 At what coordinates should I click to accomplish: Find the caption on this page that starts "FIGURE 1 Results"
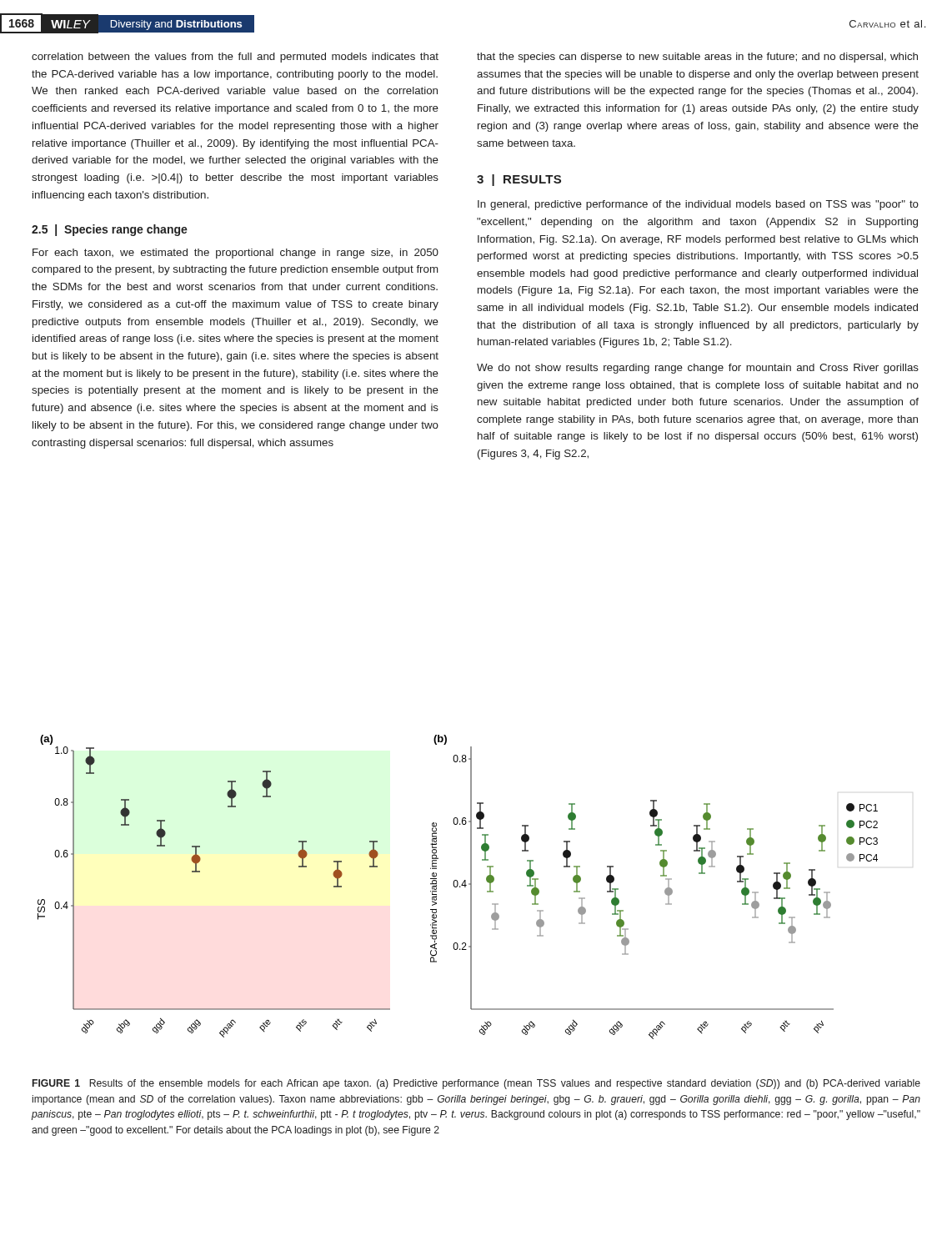tap(476, 1107)
